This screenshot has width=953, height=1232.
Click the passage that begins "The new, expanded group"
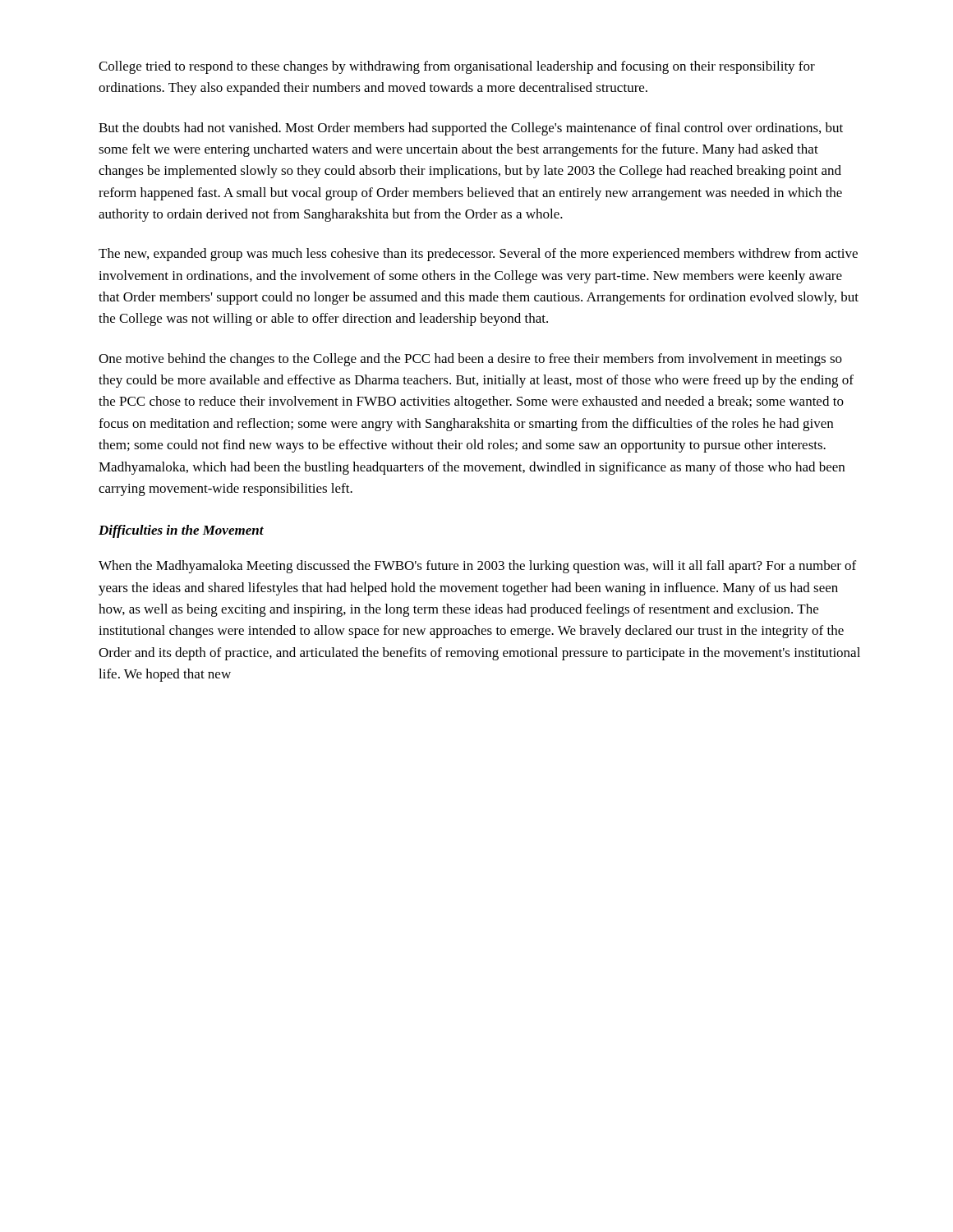[479, 286]
